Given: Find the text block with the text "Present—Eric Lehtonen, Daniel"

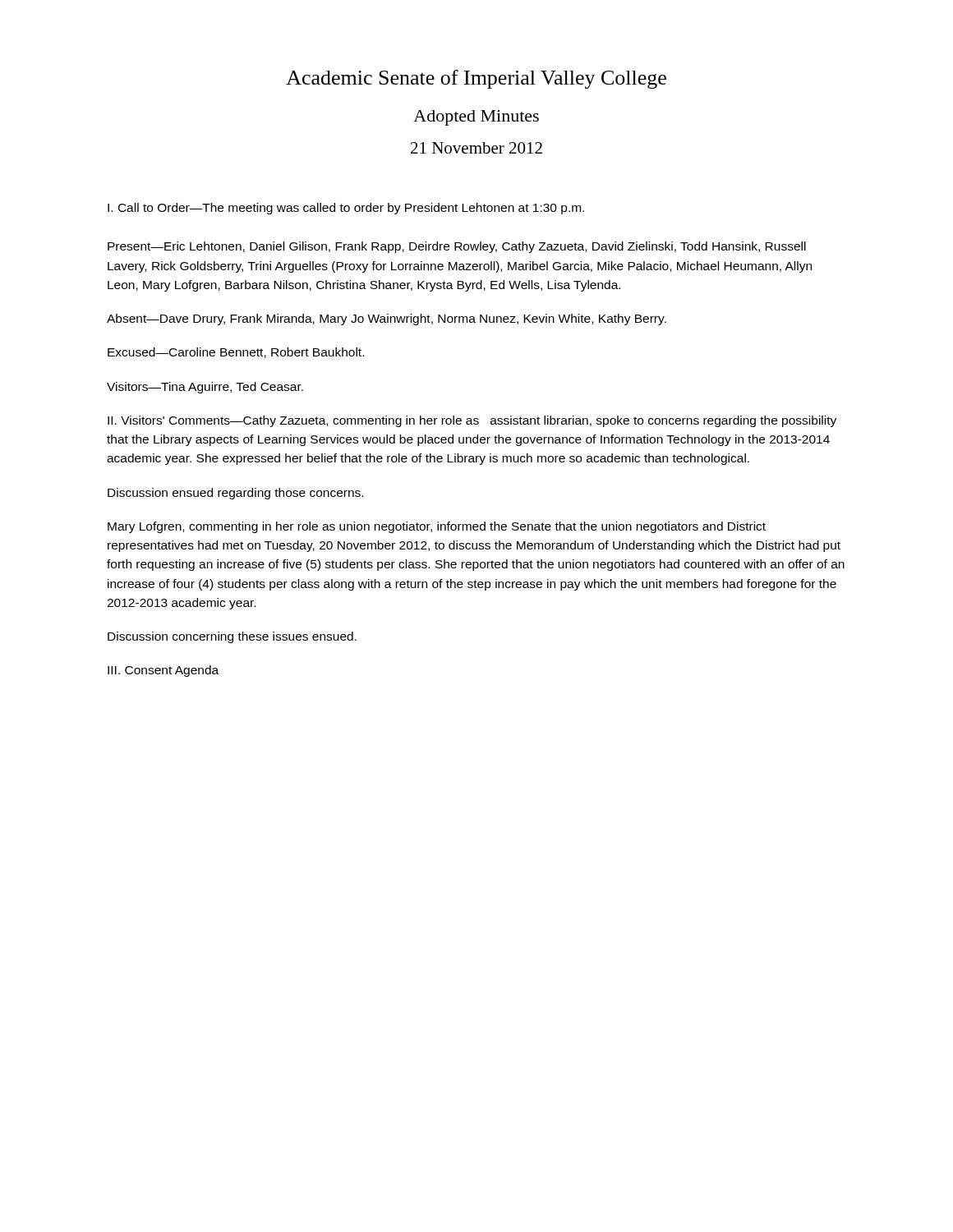Looking at the screenshot, I should (460, 265).
